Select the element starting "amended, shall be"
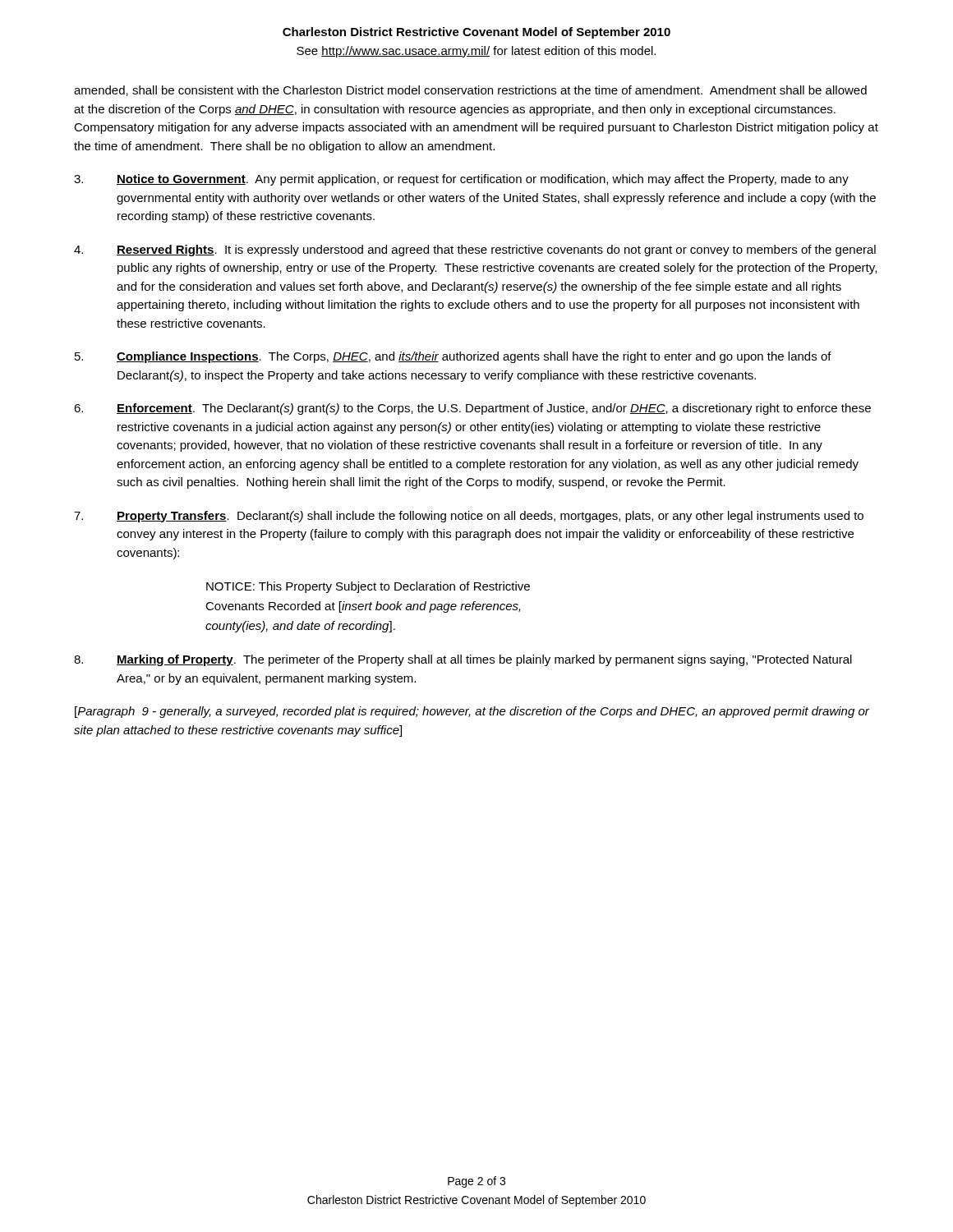Screen dimensions: 1232x953 pyautogui.click(x=476, y=118)
